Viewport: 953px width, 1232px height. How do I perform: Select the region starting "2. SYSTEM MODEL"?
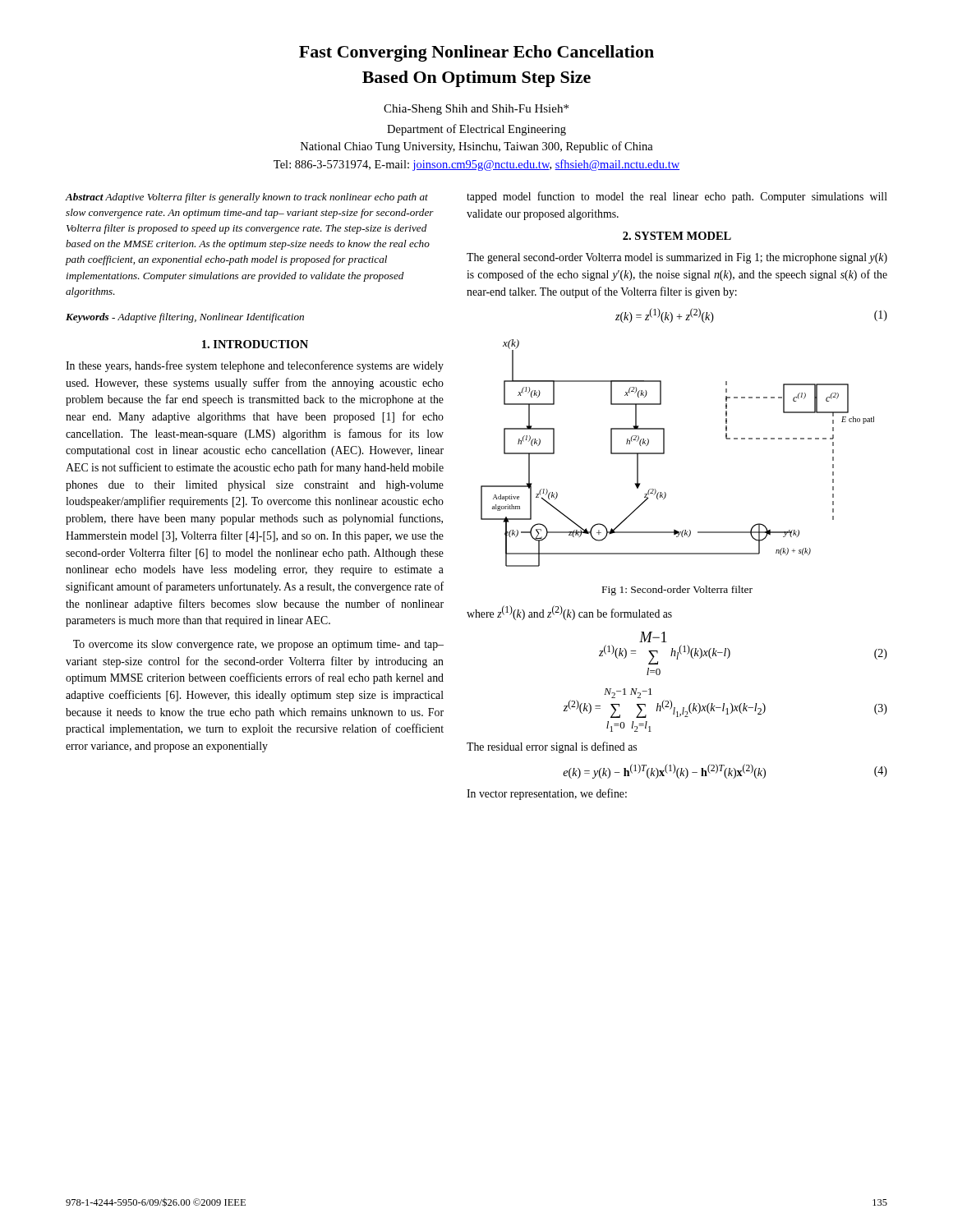coord(677,236)
